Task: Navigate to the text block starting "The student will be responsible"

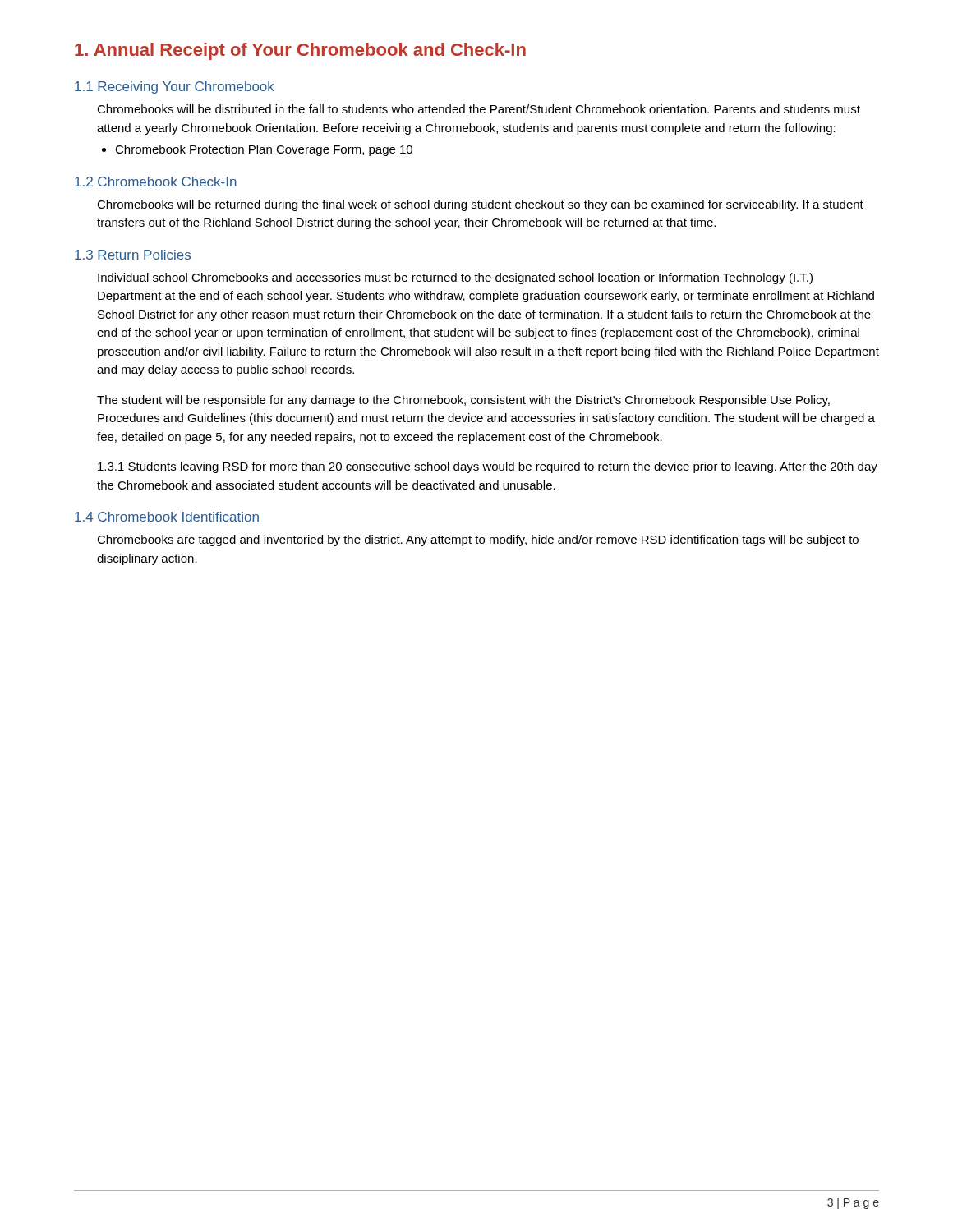Action: coord(488,418)
